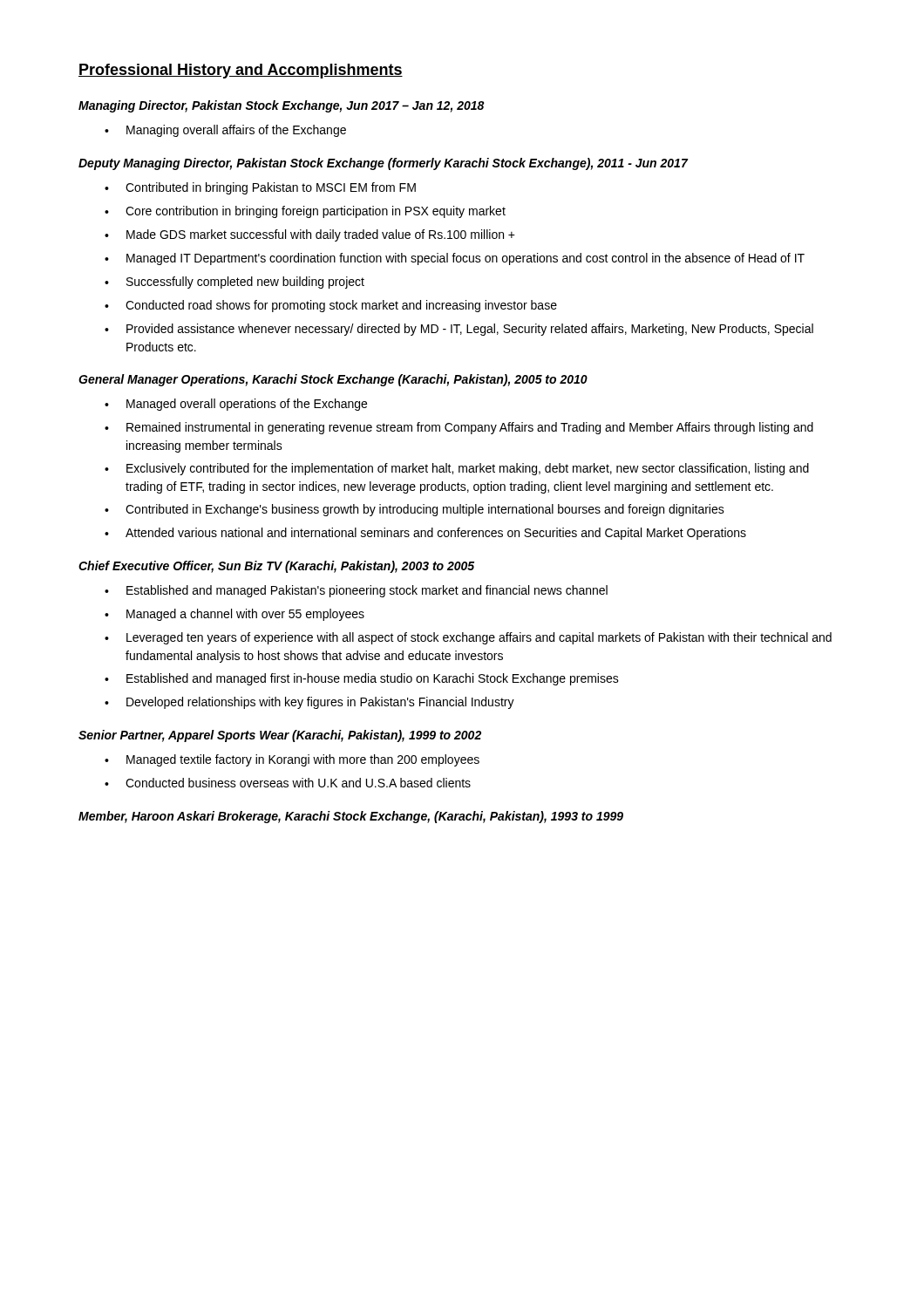Image resolution: width=924 pixels, height=1308 pixels.
Task: Point to the text starting "Member, Haroon Askari Brokerage, Karachi"
Action: 351,816
